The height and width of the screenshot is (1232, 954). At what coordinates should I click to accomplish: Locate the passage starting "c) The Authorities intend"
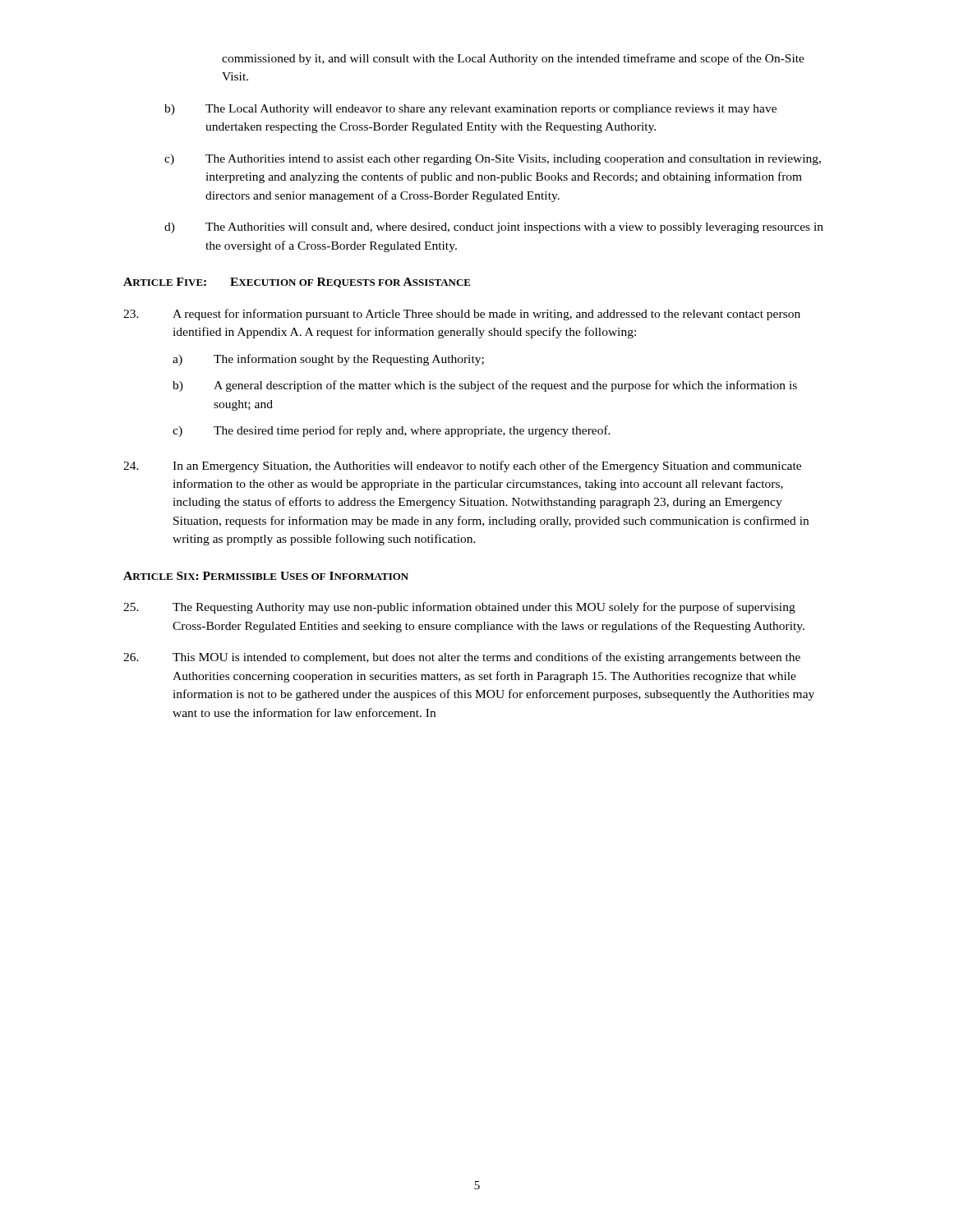point(497,177)
